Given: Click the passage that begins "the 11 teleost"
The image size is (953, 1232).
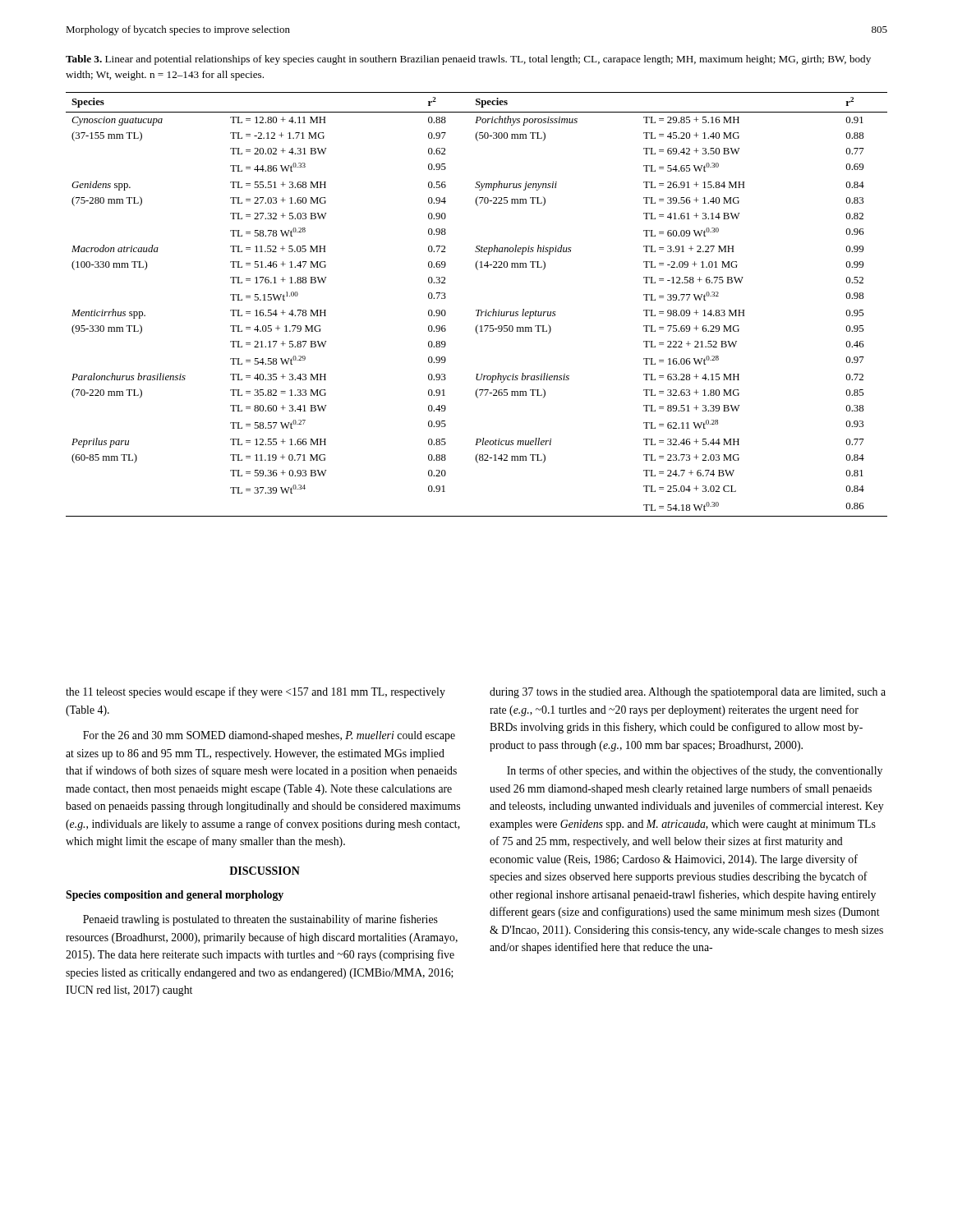Looking at the screenshot, I should click(x=255, y=701).
